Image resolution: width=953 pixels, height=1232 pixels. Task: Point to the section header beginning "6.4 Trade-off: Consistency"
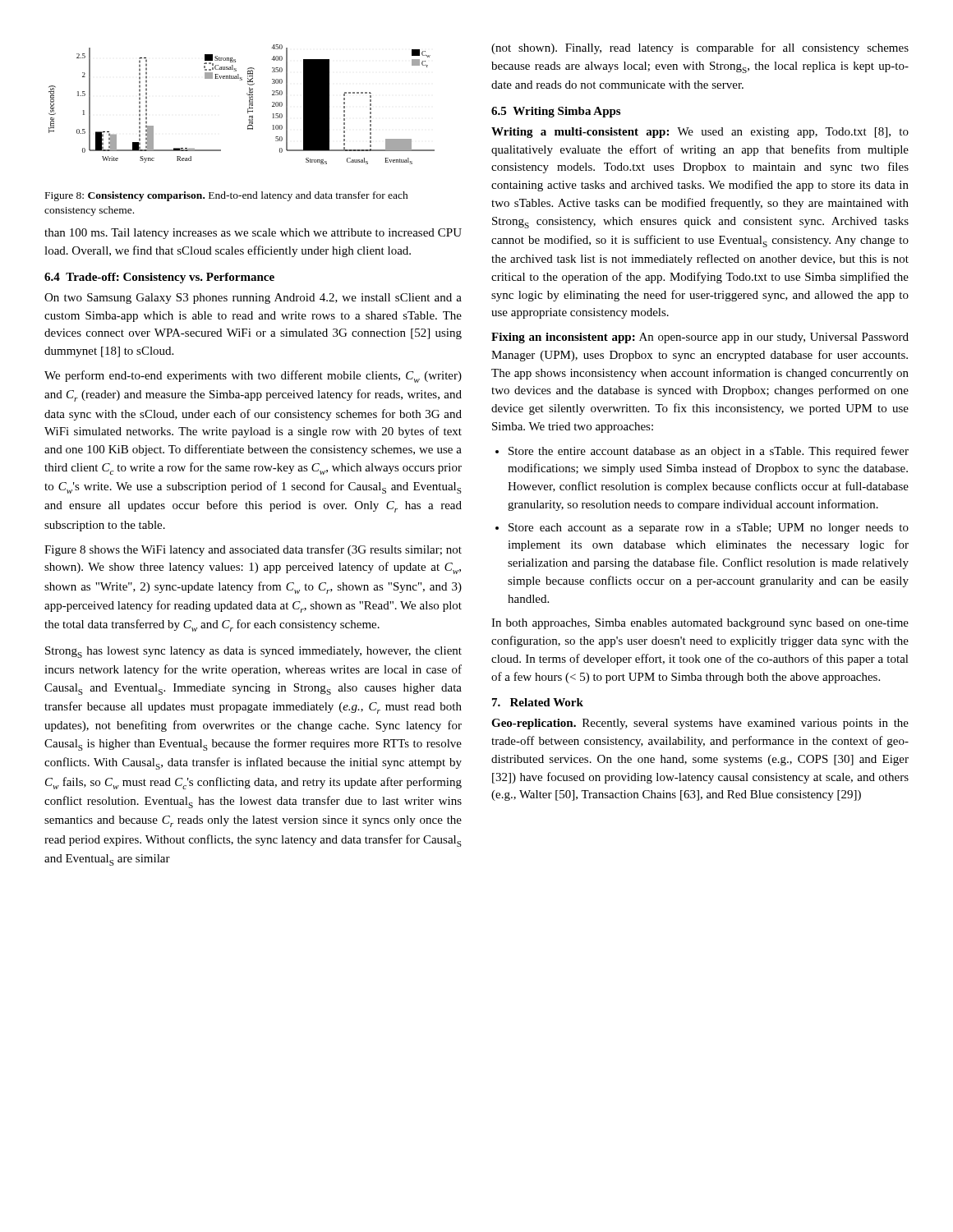159,277
